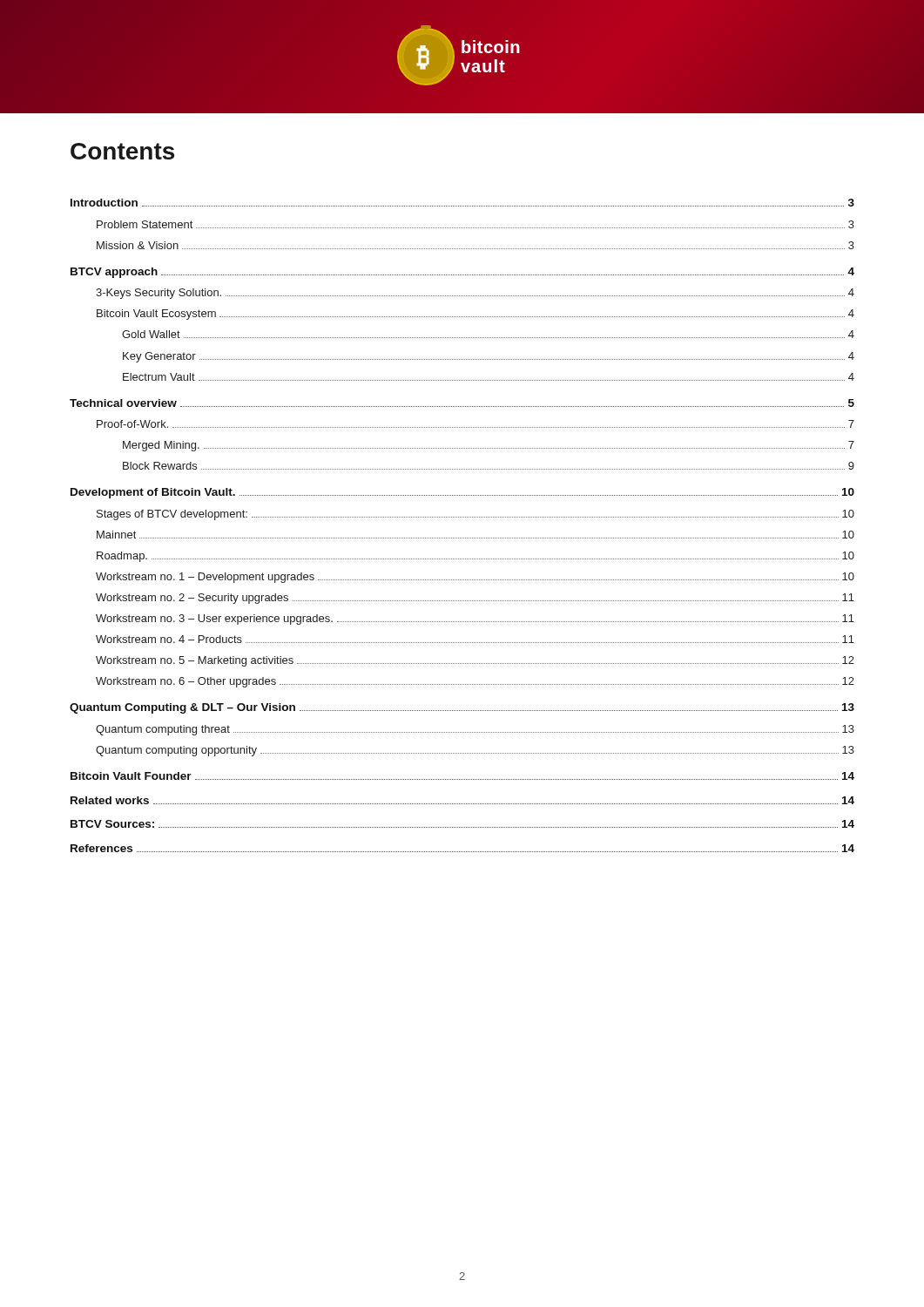Click on the text starting "Quantum computing opportunity 13"
924x1307 pixels.
click(x=475, y=750)
